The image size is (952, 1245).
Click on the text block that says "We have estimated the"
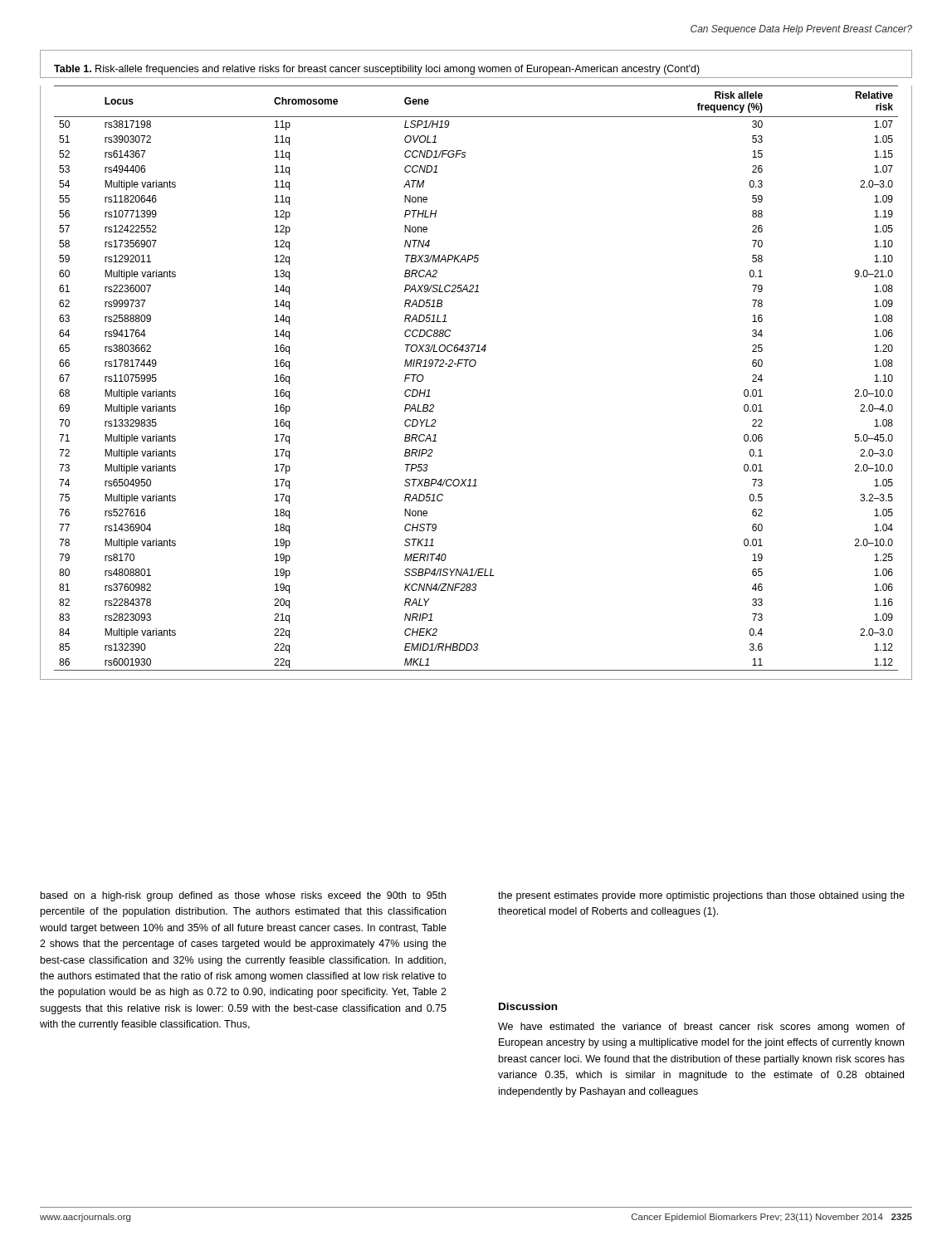[x=701, y=1059]
